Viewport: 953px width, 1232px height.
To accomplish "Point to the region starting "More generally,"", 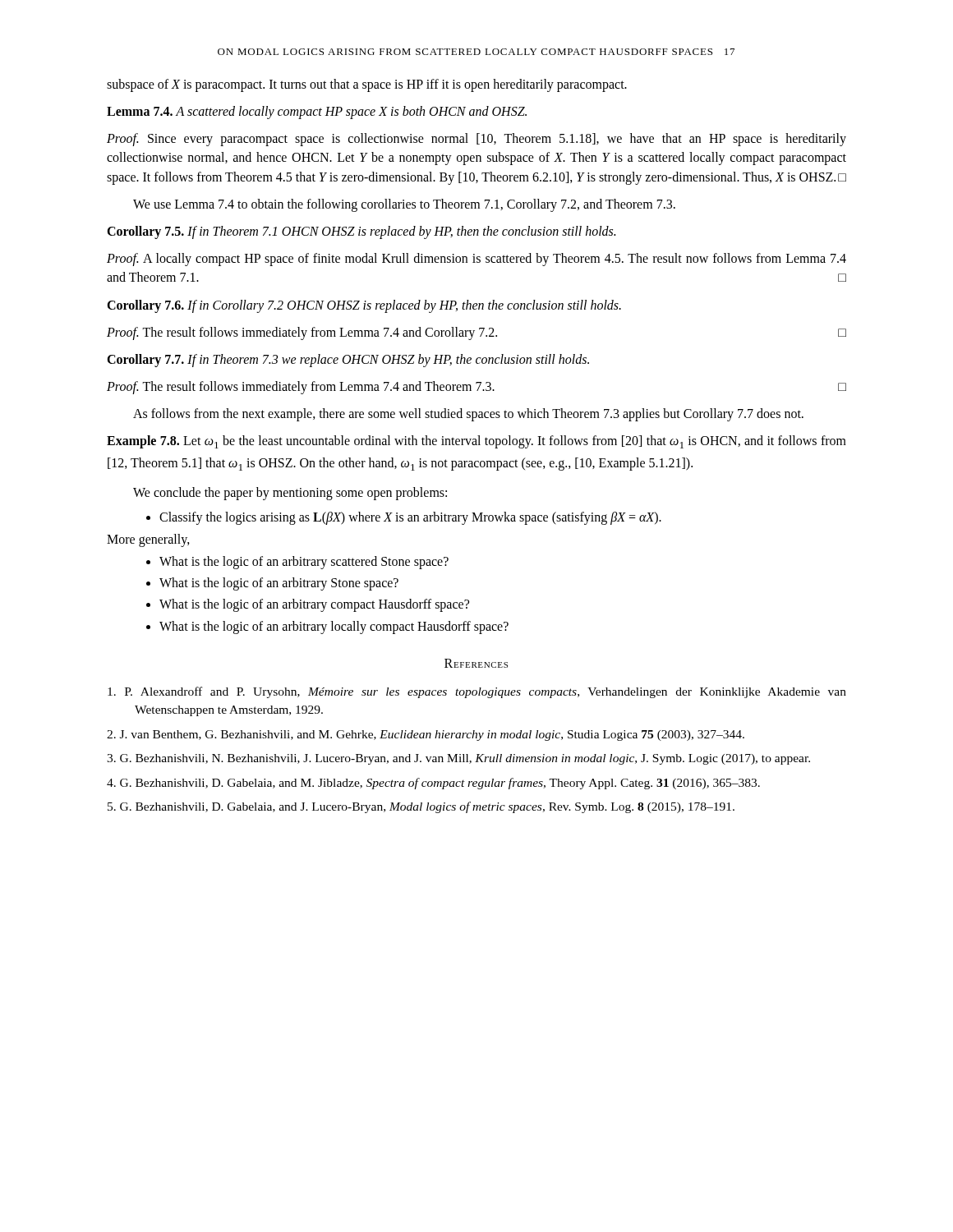I will 148,539.
